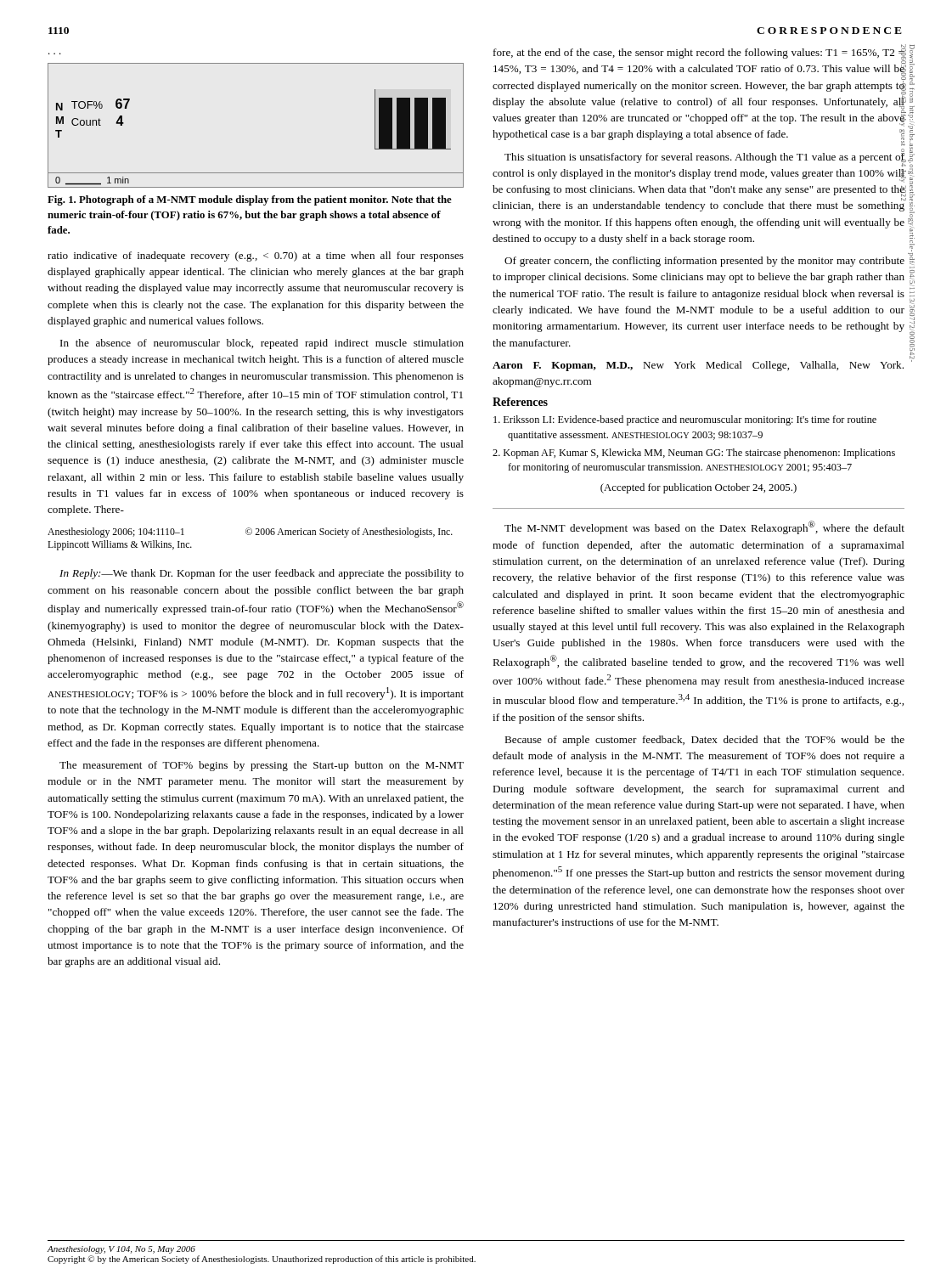Locate the text block that says "The M-NMT development was based on"
Viewport: 952px width, 1274px height.
[x=704, y=527]
